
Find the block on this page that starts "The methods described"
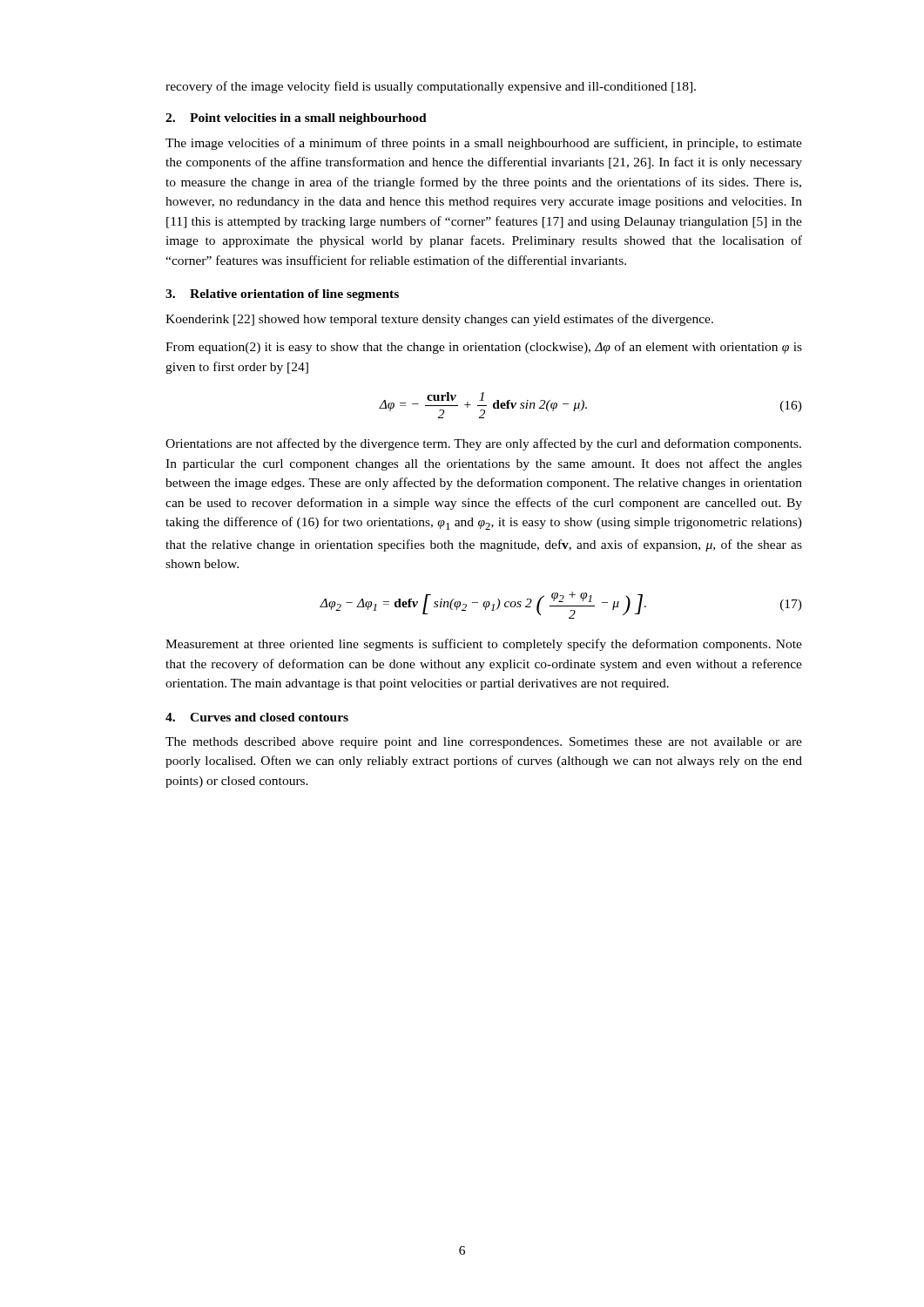(x=484, y=761)
